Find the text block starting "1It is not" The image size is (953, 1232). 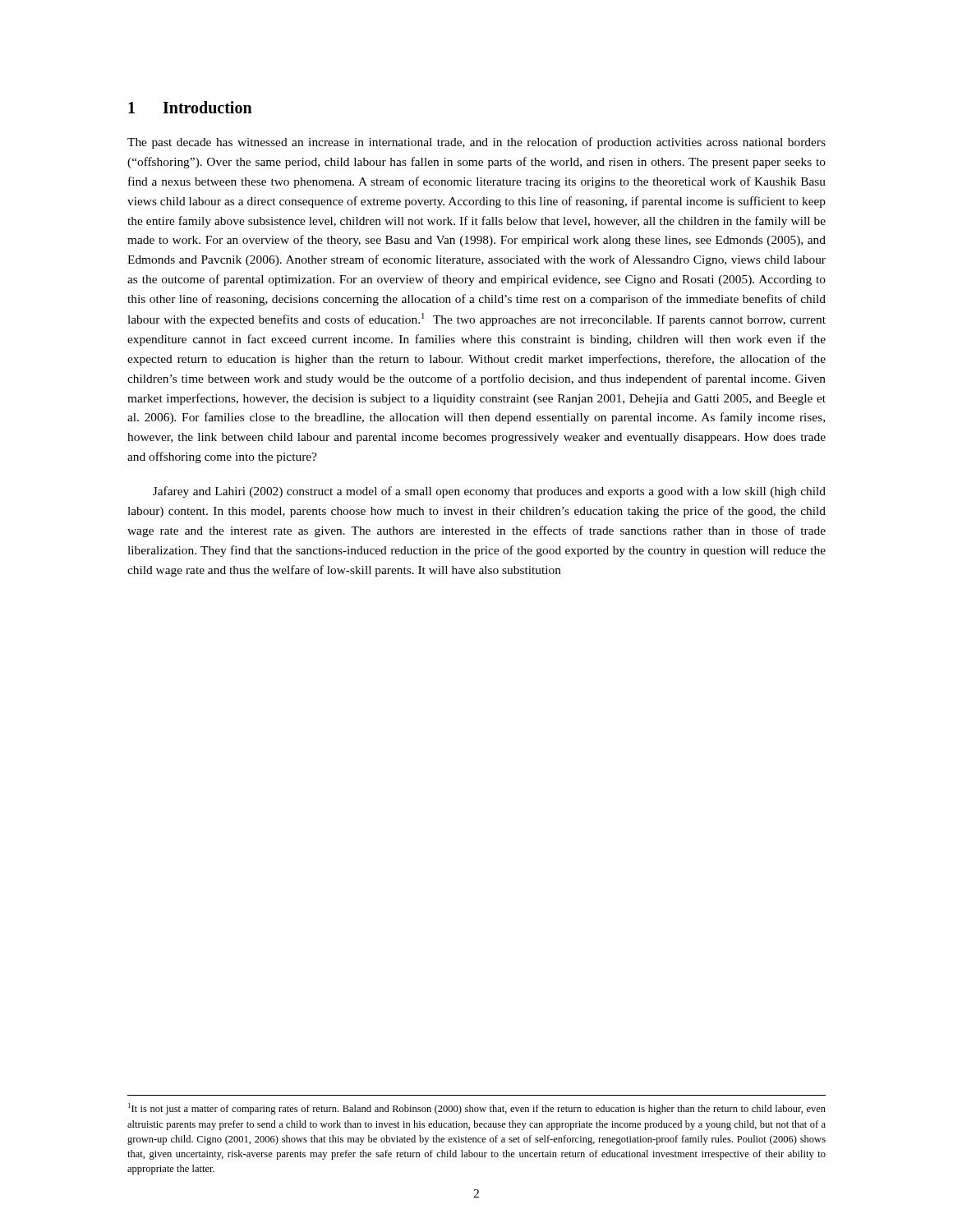tap(476, 1138)
